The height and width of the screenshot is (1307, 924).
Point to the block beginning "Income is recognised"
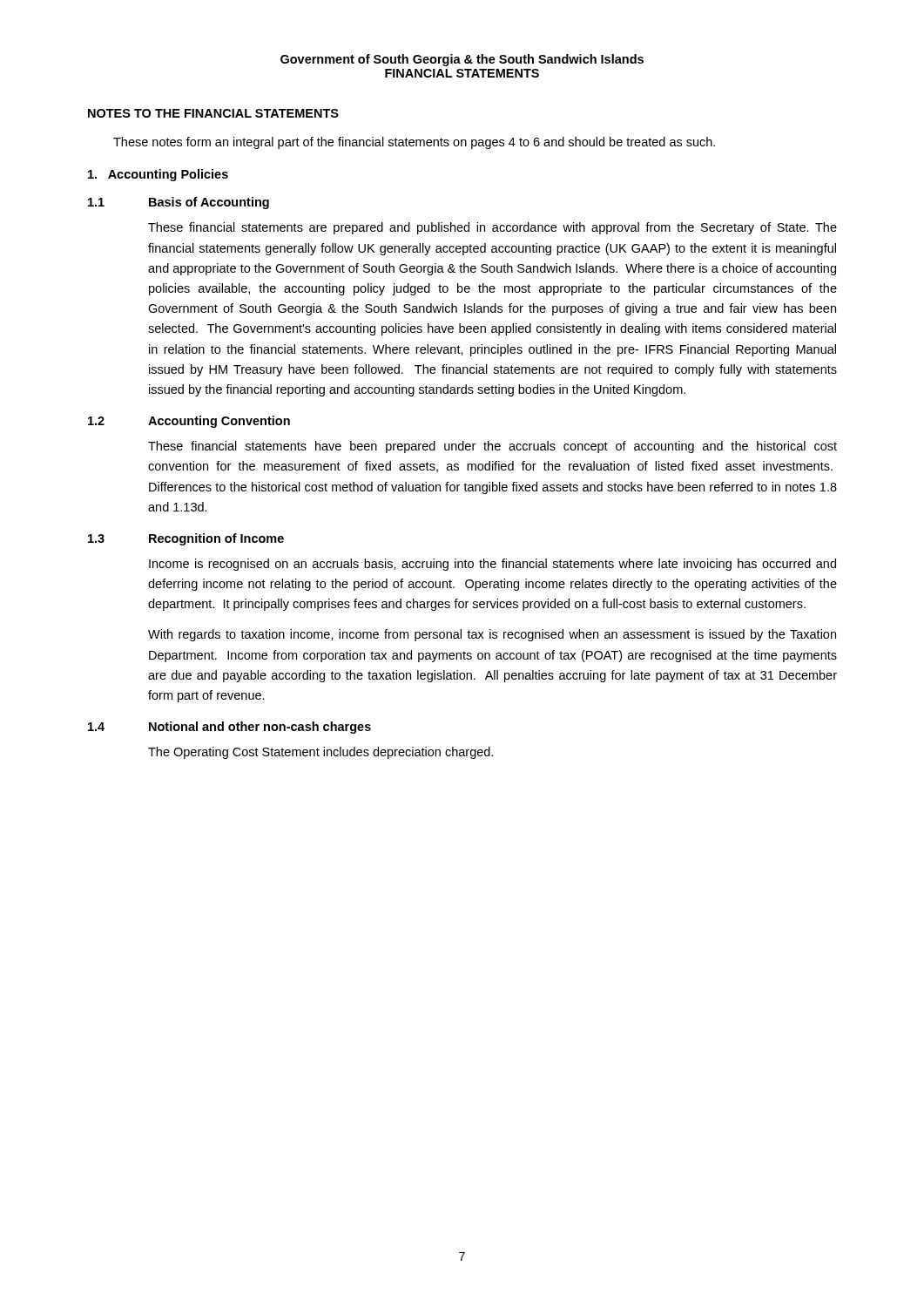[x=492, y=584]
